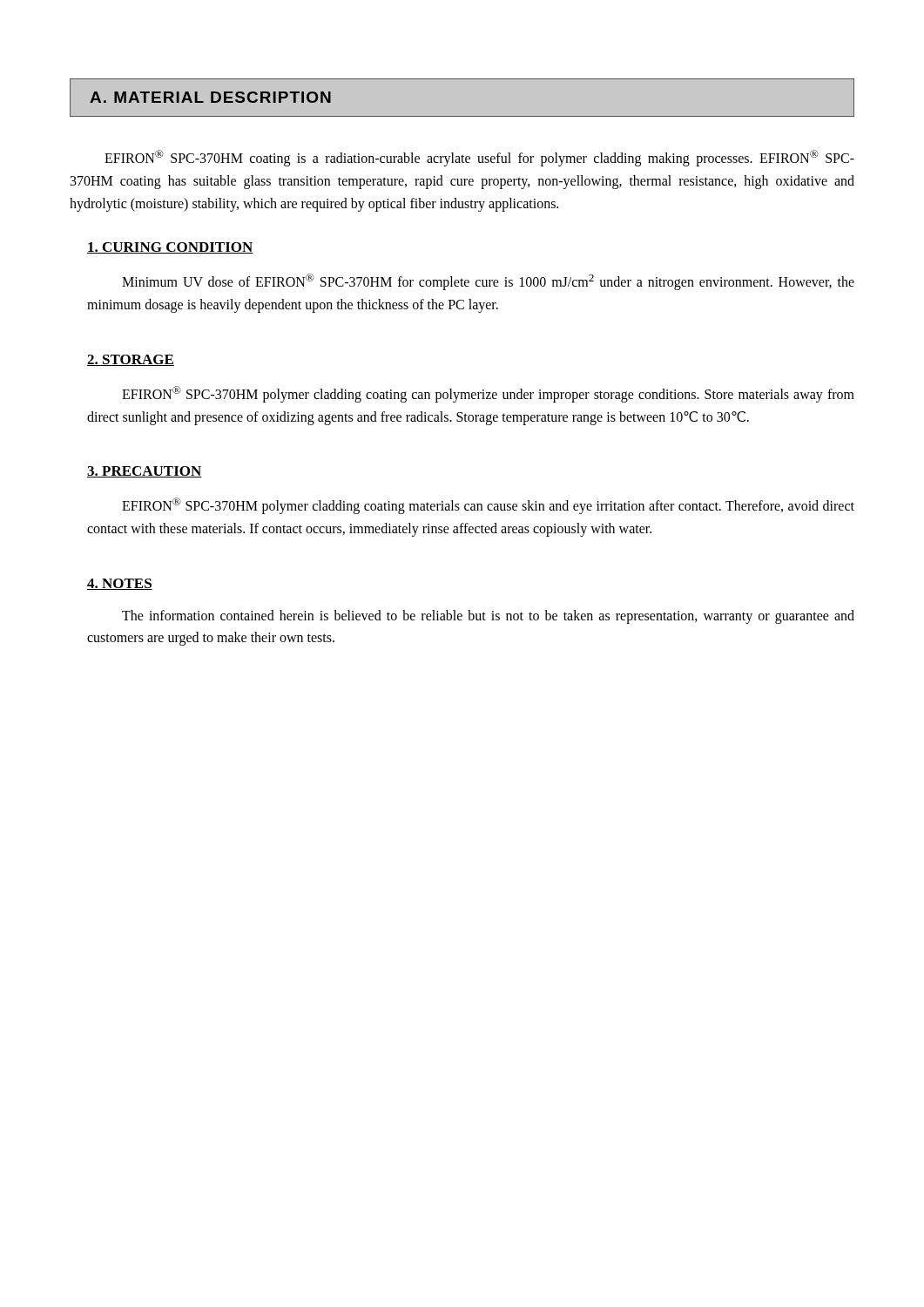Find the section header with the text "4. NOTES"
Screen dimensions: 1307x924
coord(120,583)
